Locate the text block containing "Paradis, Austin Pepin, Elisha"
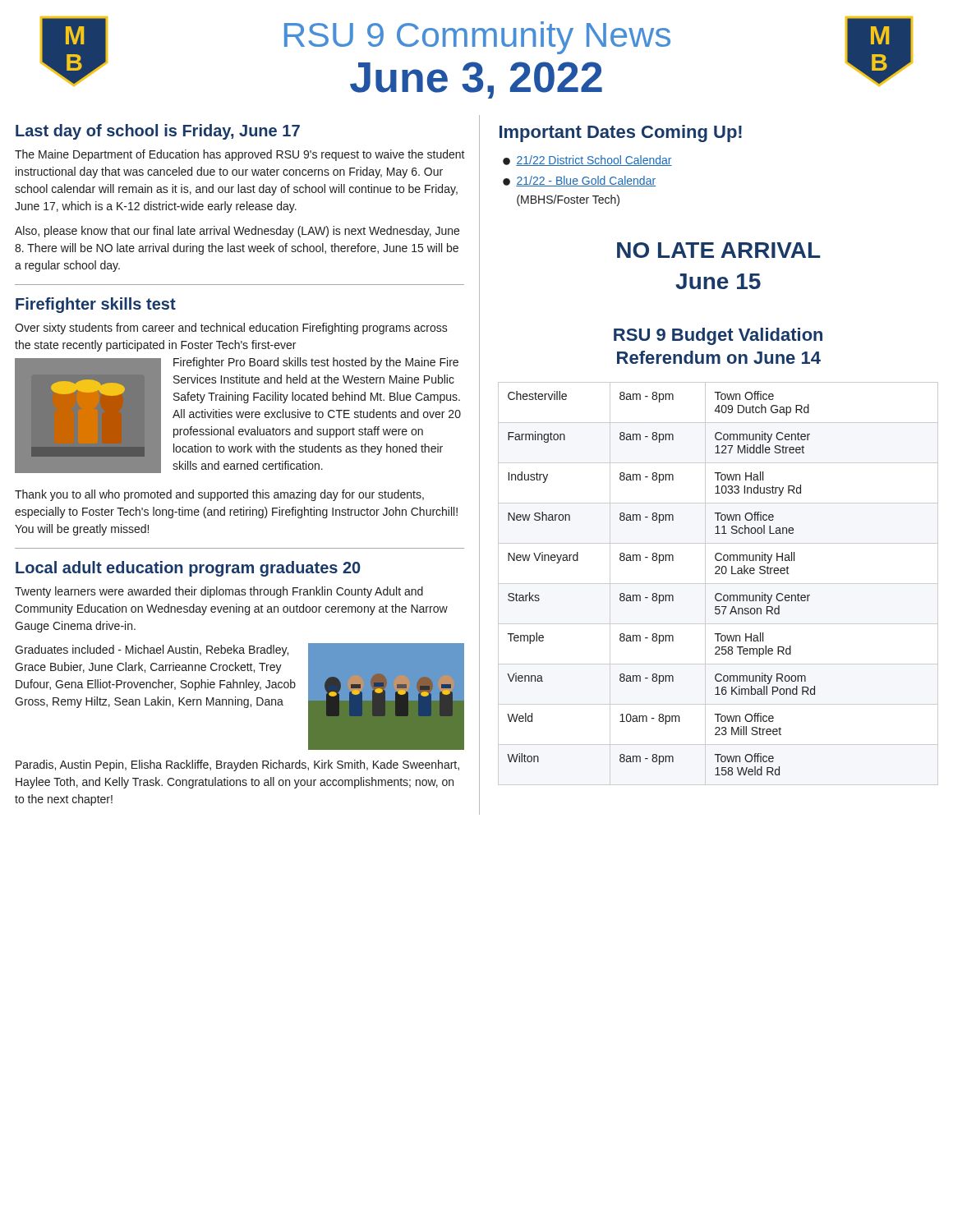 click(x=237, y=782)
